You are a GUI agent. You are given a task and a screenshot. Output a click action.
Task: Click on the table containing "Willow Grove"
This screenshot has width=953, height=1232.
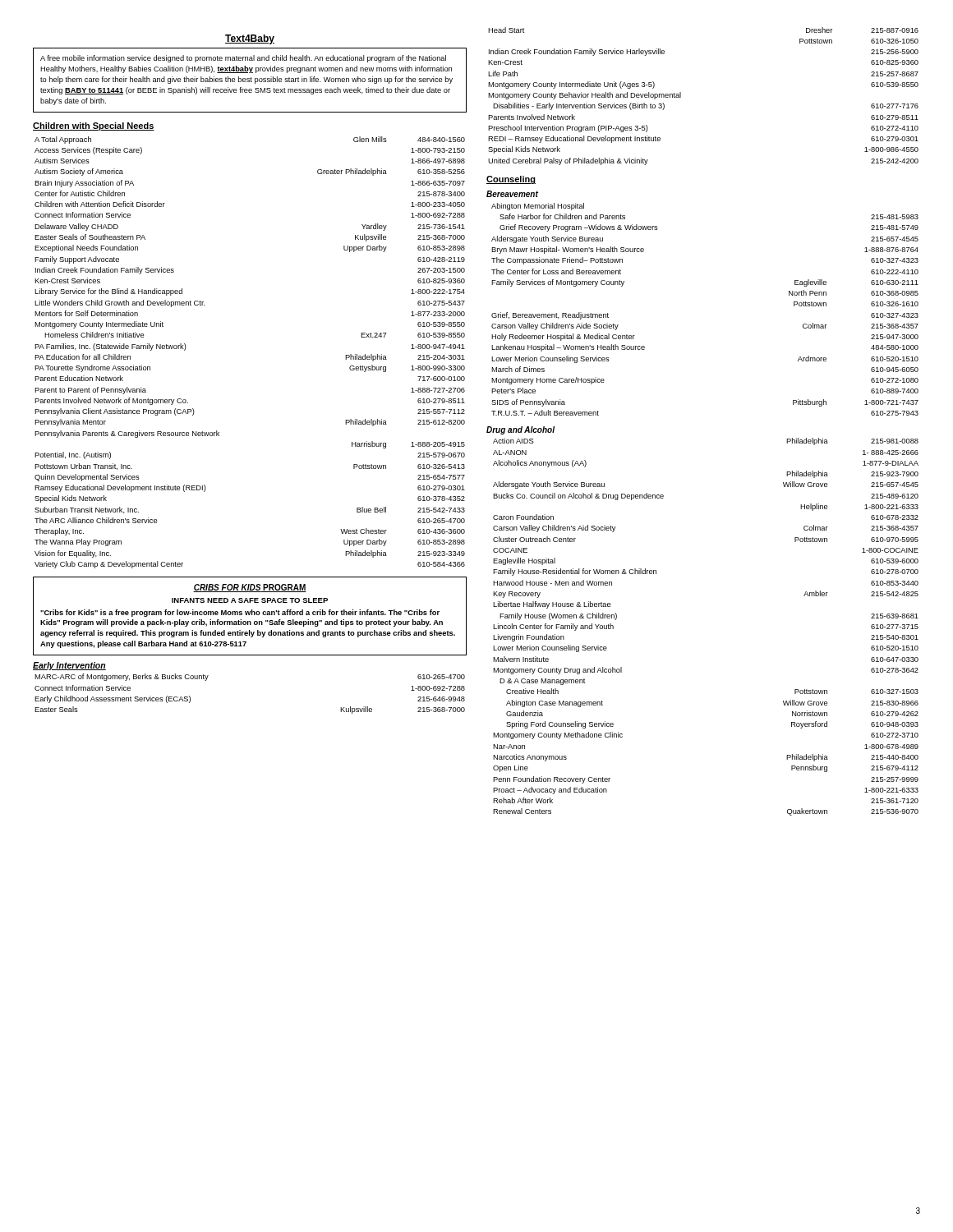[703, 627]
